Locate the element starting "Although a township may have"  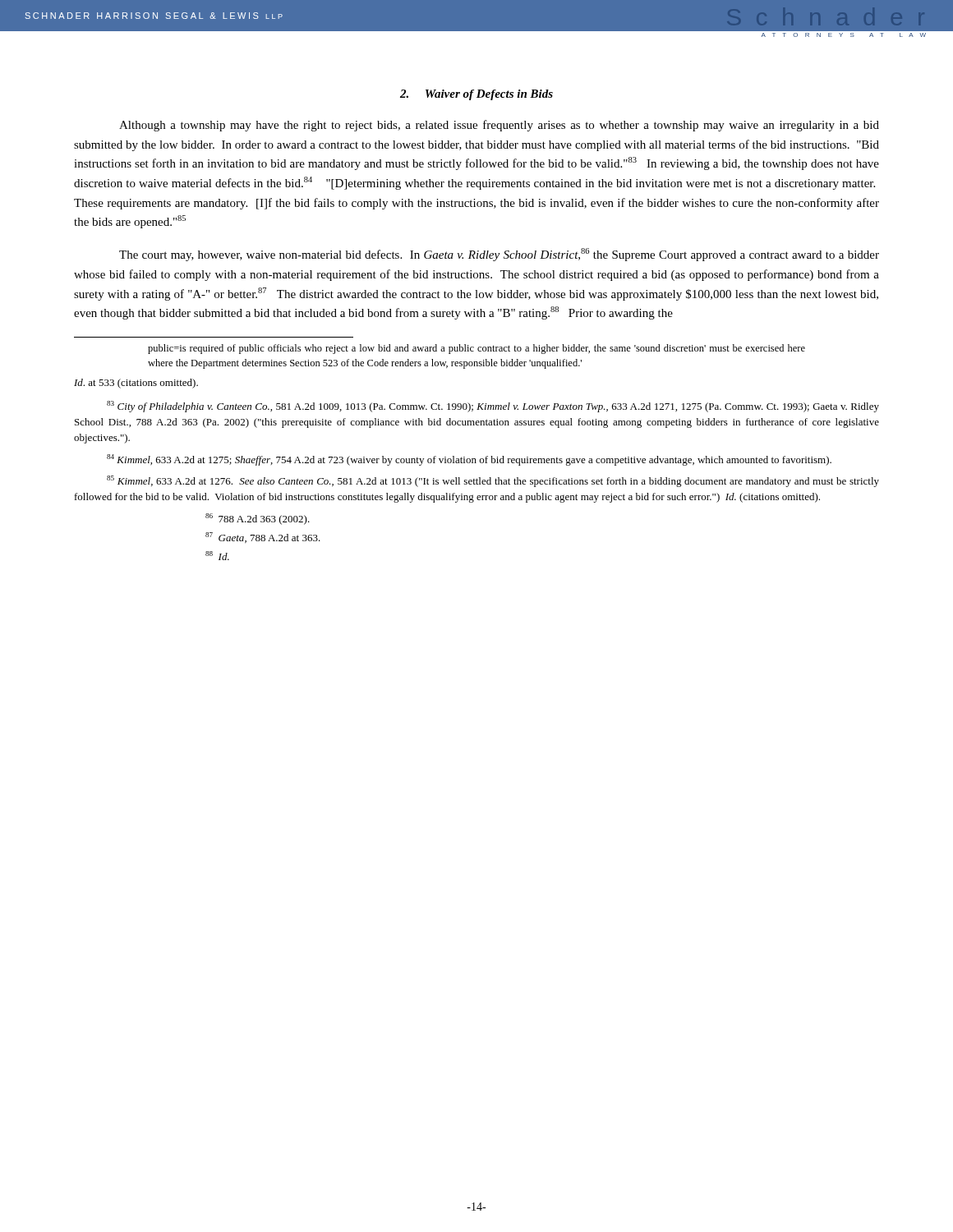(x=476, y=174)
